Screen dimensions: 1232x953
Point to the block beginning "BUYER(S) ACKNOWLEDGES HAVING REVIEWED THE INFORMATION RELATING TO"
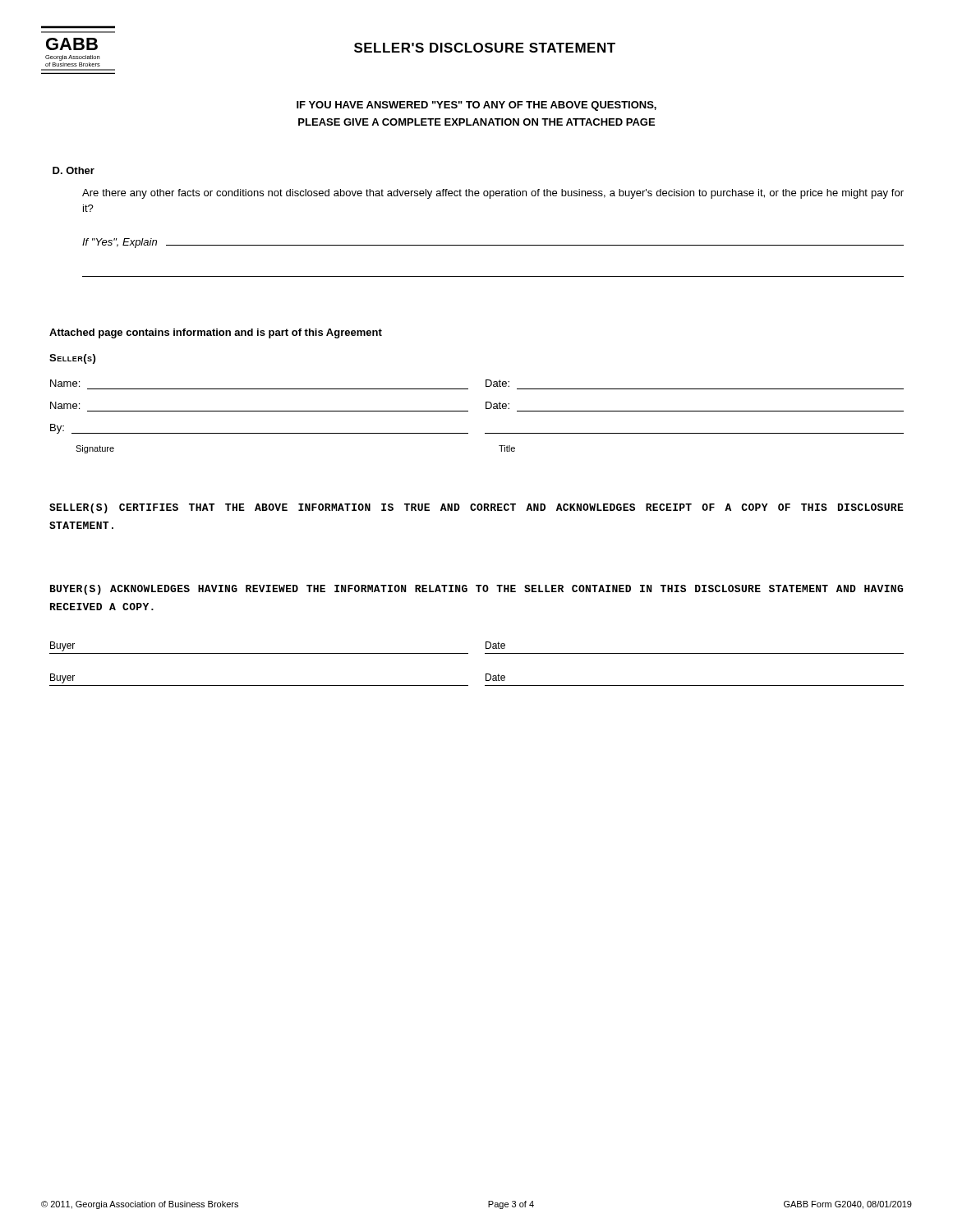476,598
